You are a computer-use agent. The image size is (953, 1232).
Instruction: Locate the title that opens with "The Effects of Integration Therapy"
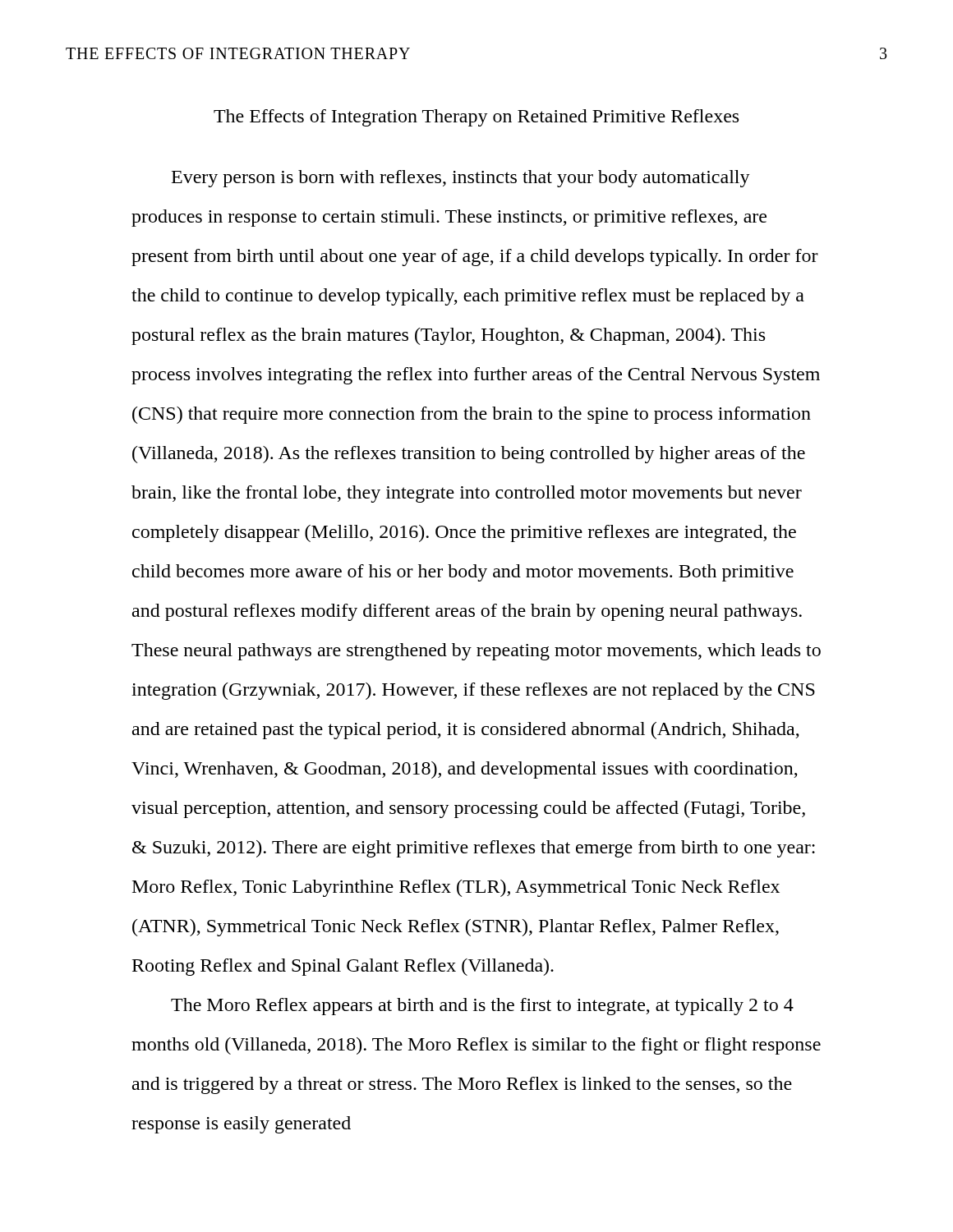point(476,116)
